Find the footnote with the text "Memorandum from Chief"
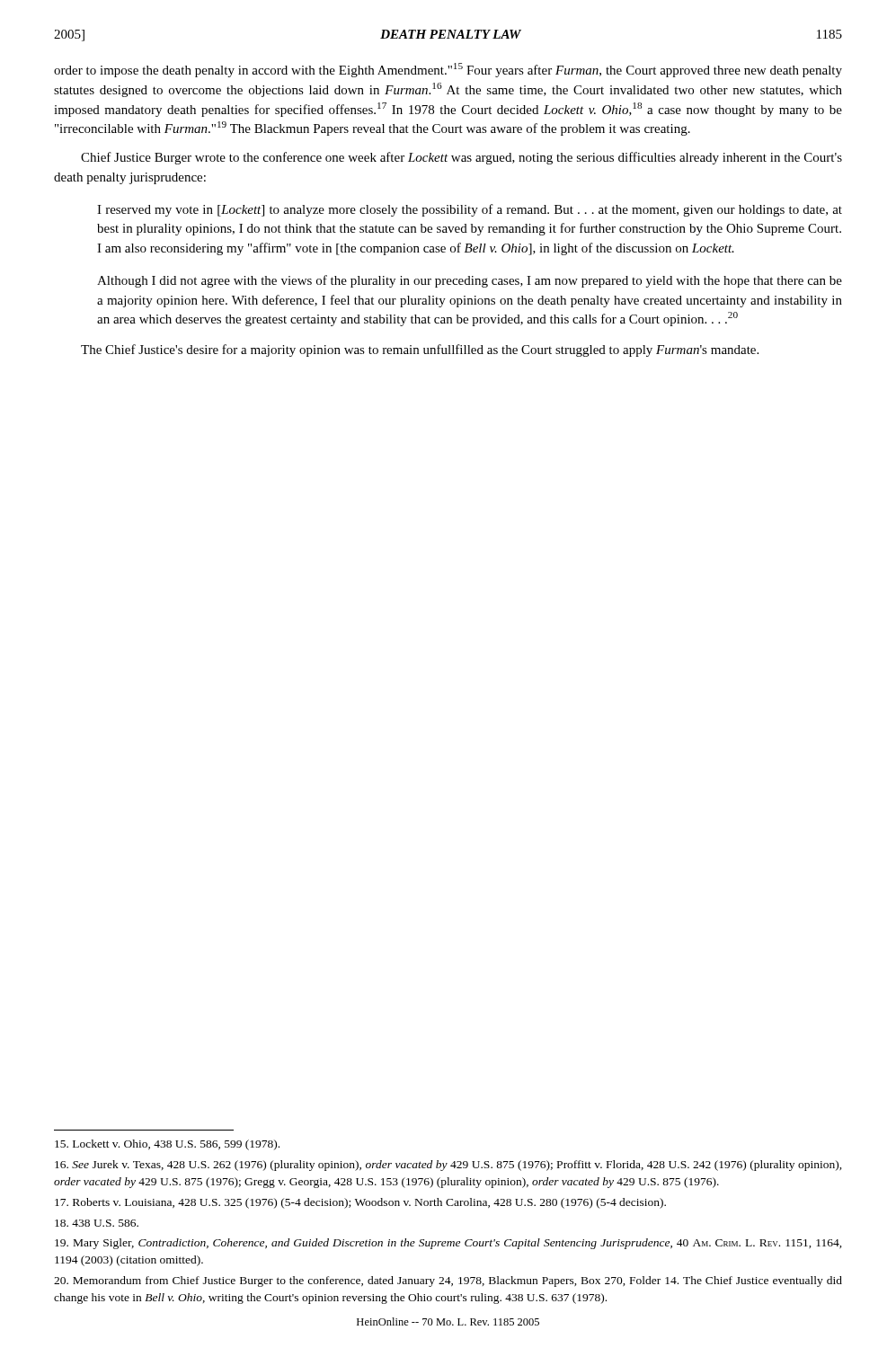Viewport: 896px width, 1348px height. click(448, 1289)
